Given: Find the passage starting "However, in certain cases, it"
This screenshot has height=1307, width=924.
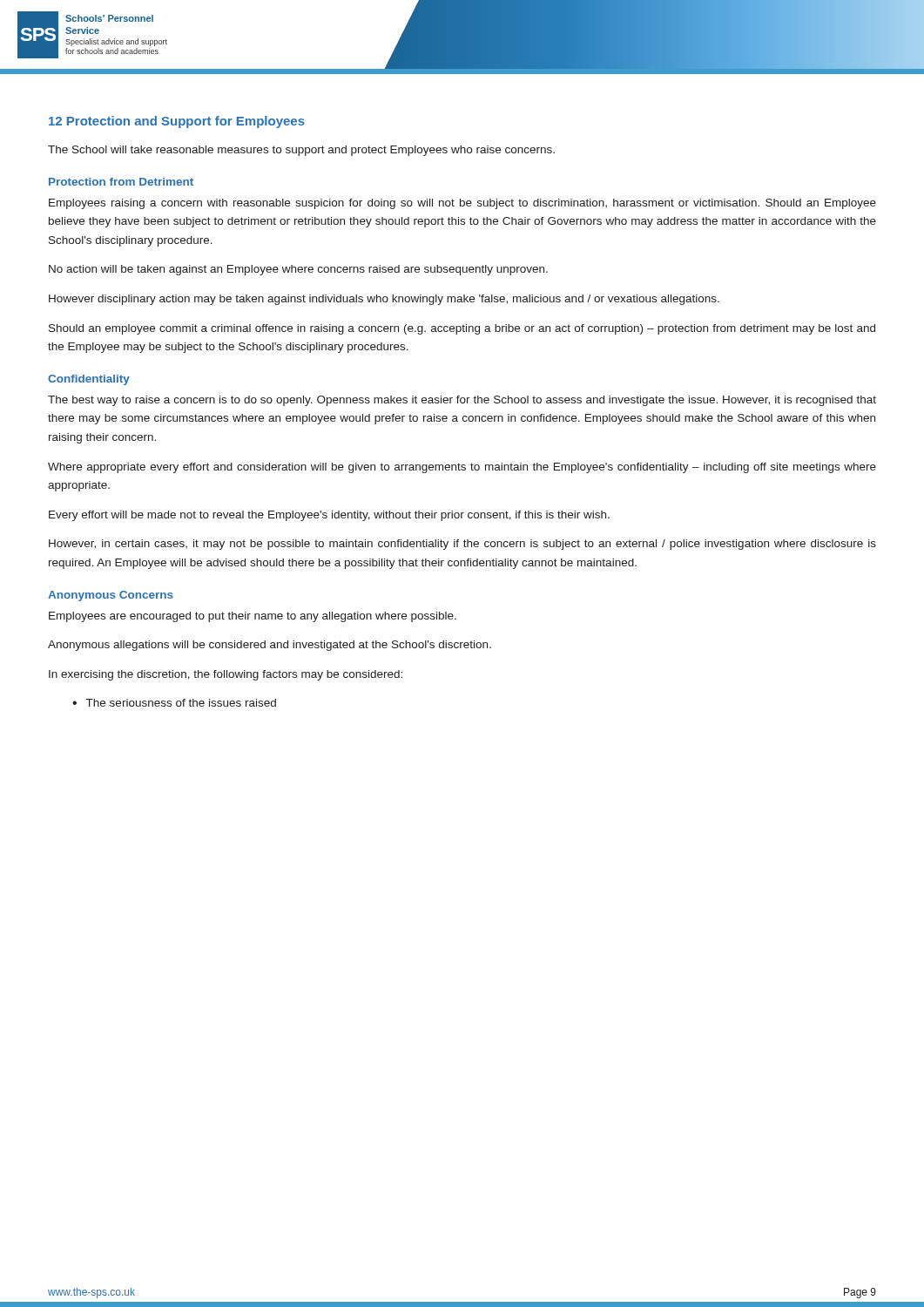Looking at the screenshot, I should point(462,553).
